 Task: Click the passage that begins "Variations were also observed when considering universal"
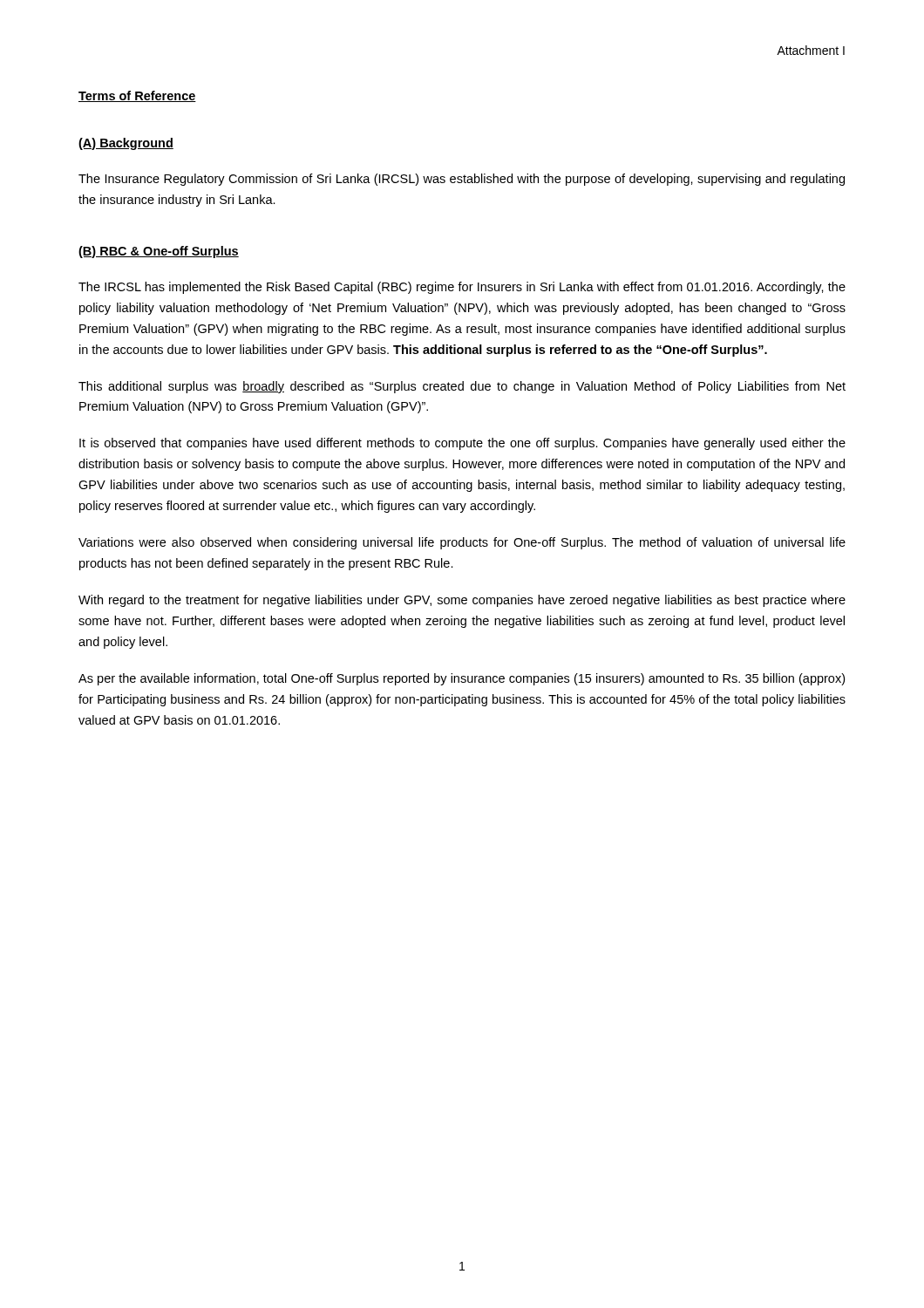462,553
